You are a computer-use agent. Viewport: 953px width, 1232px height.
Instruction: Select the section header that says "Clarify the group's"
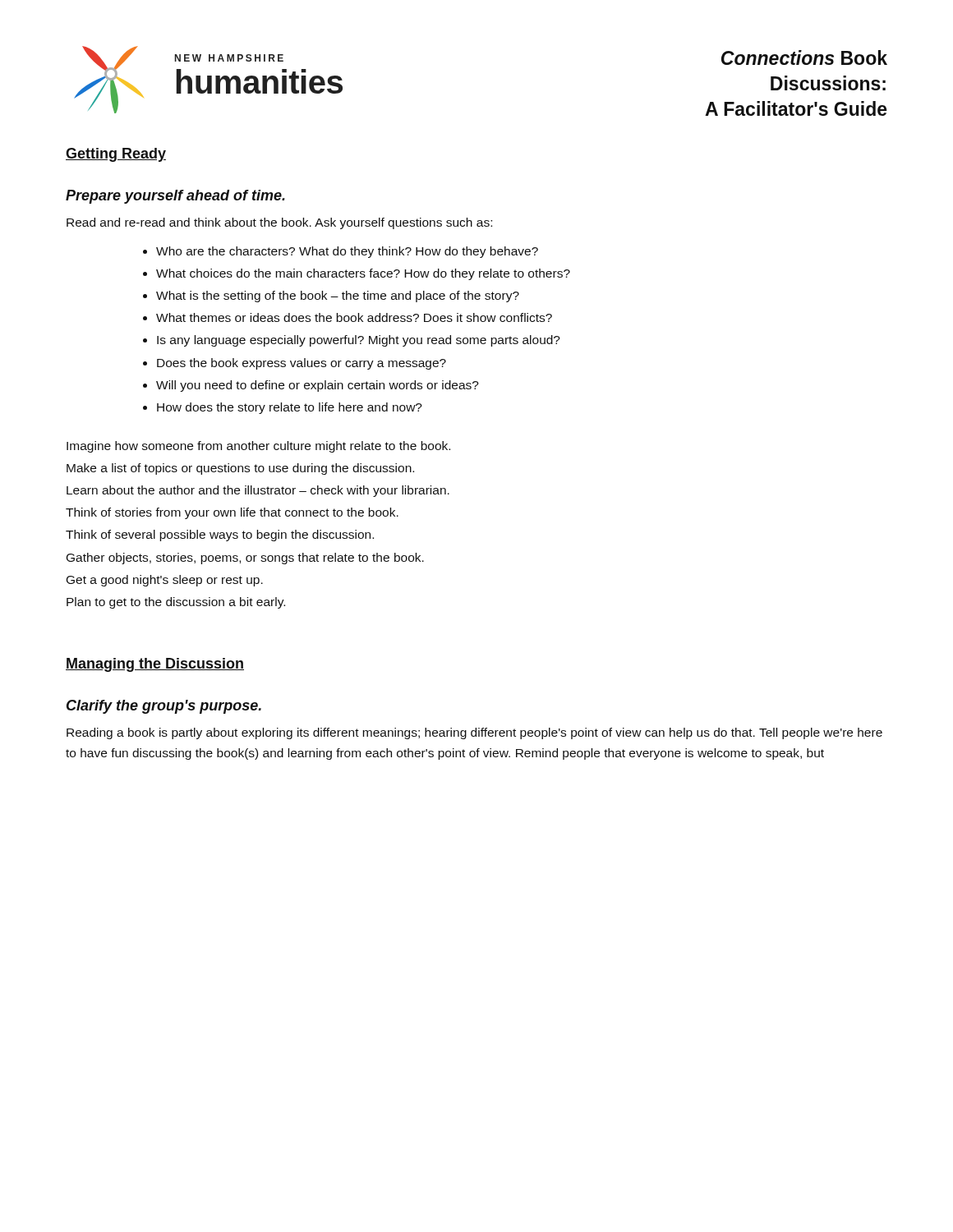[x=164, y=706]
